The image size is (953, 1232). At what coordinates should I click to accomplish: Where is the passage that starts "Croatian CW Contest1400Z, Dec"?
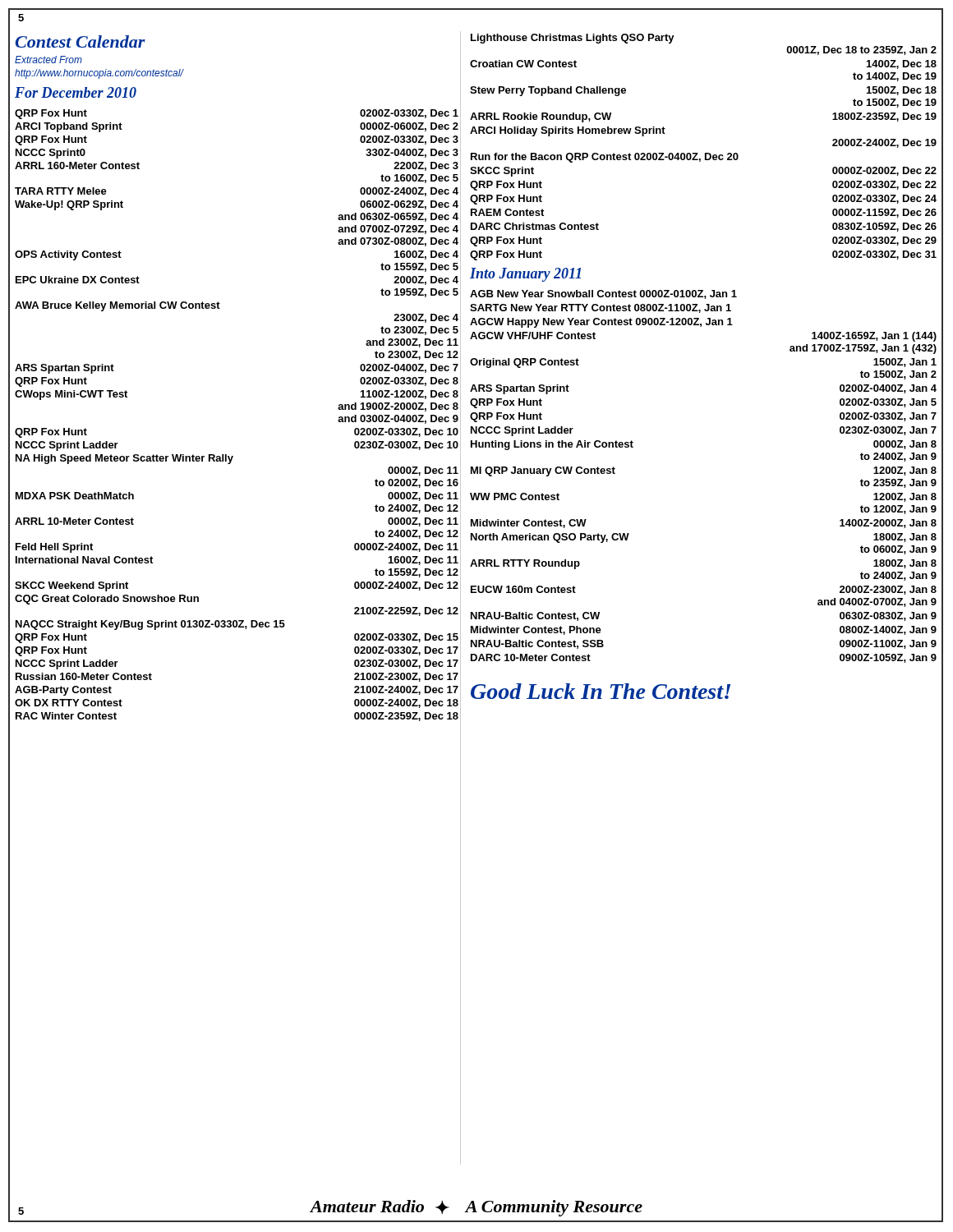coord(518,64)
